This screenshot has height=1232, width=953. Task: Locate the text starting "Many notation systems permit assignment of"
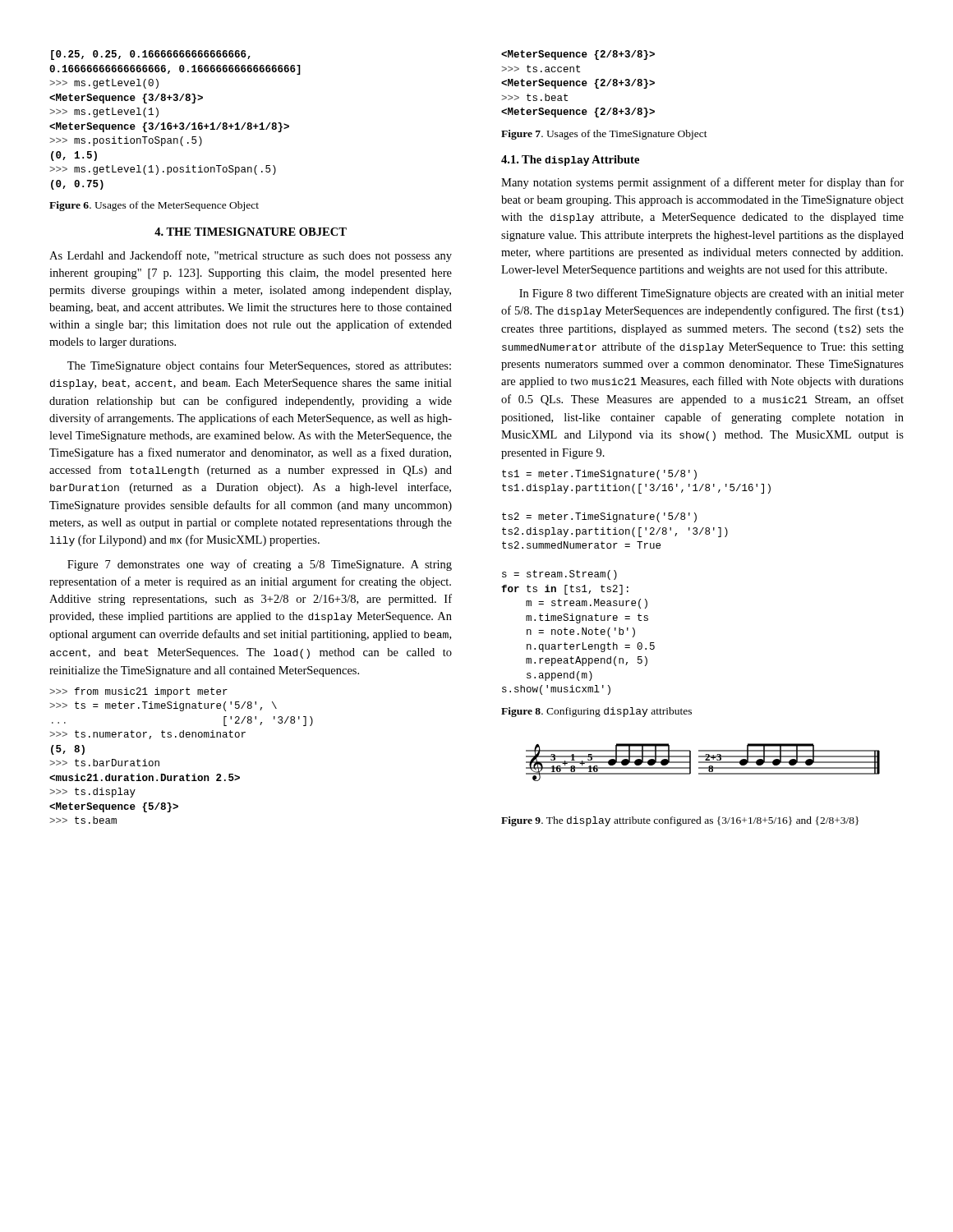702,318
